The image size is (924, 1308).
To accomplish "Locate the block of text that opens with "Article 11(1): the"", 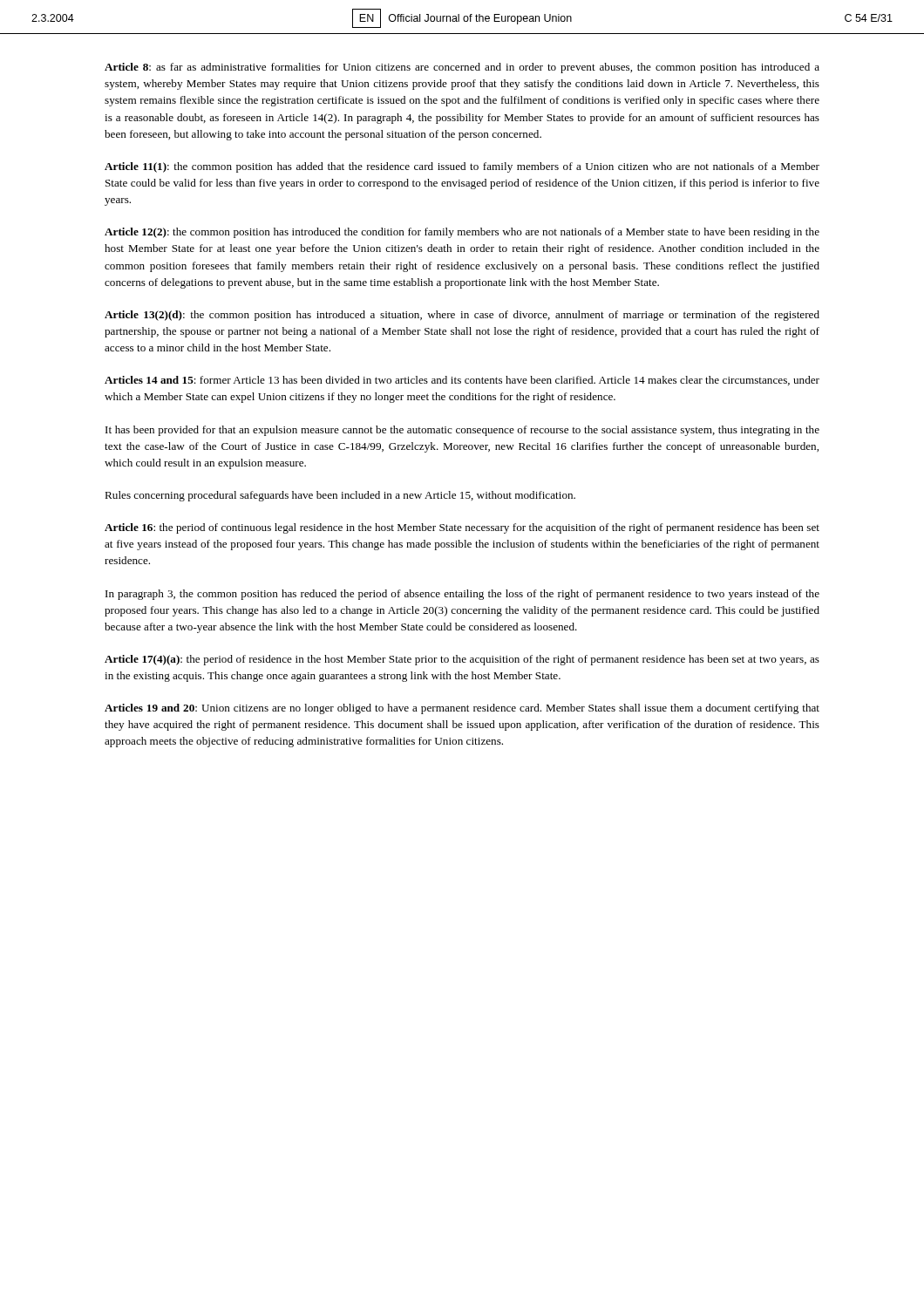I will coord(462,183).
